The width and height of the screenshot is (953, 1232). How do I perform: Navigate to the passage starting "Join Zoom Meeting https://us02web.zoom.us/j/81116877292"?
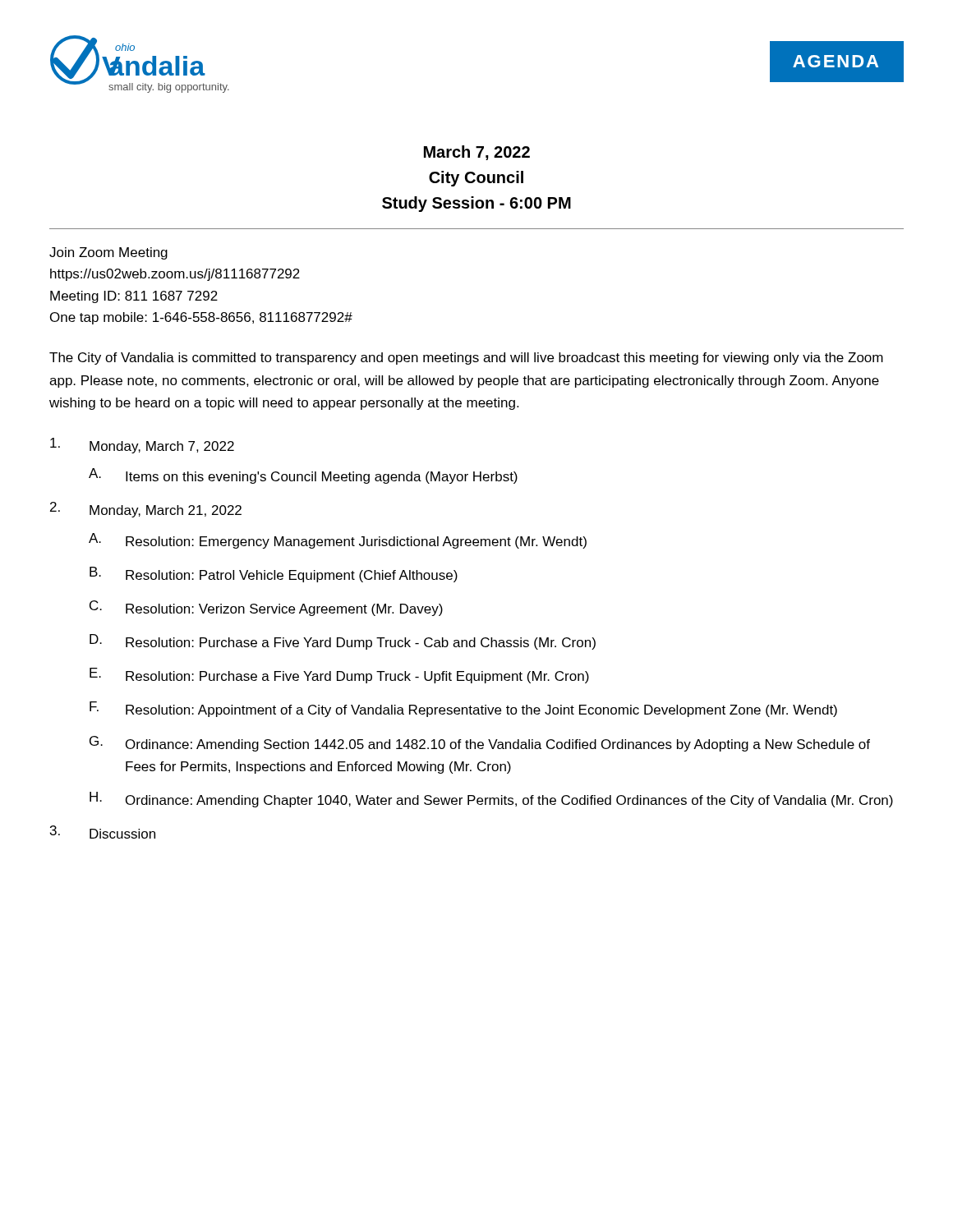click(108, 253)
